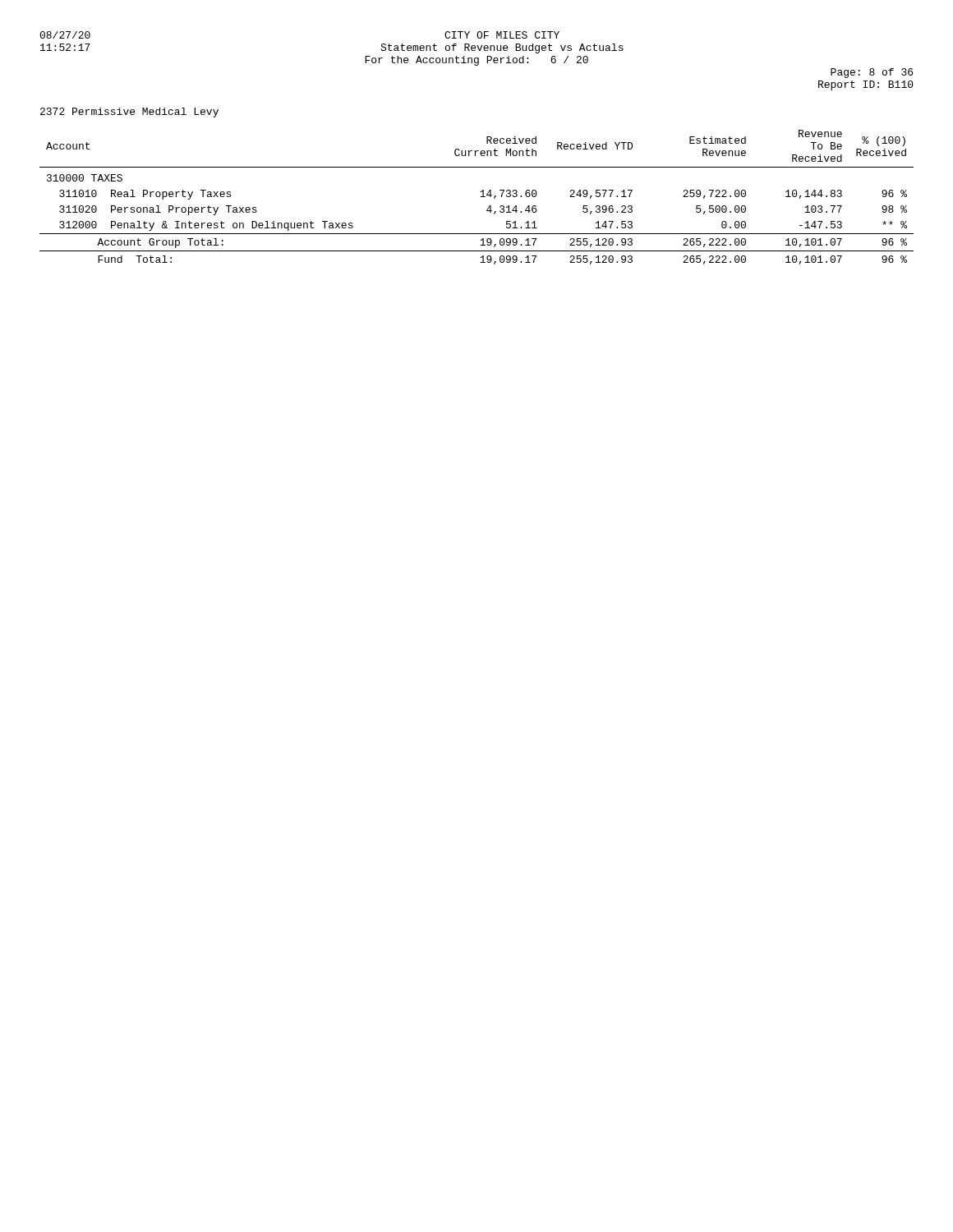Select the table that reads "312000 Penalty &"

476,197
